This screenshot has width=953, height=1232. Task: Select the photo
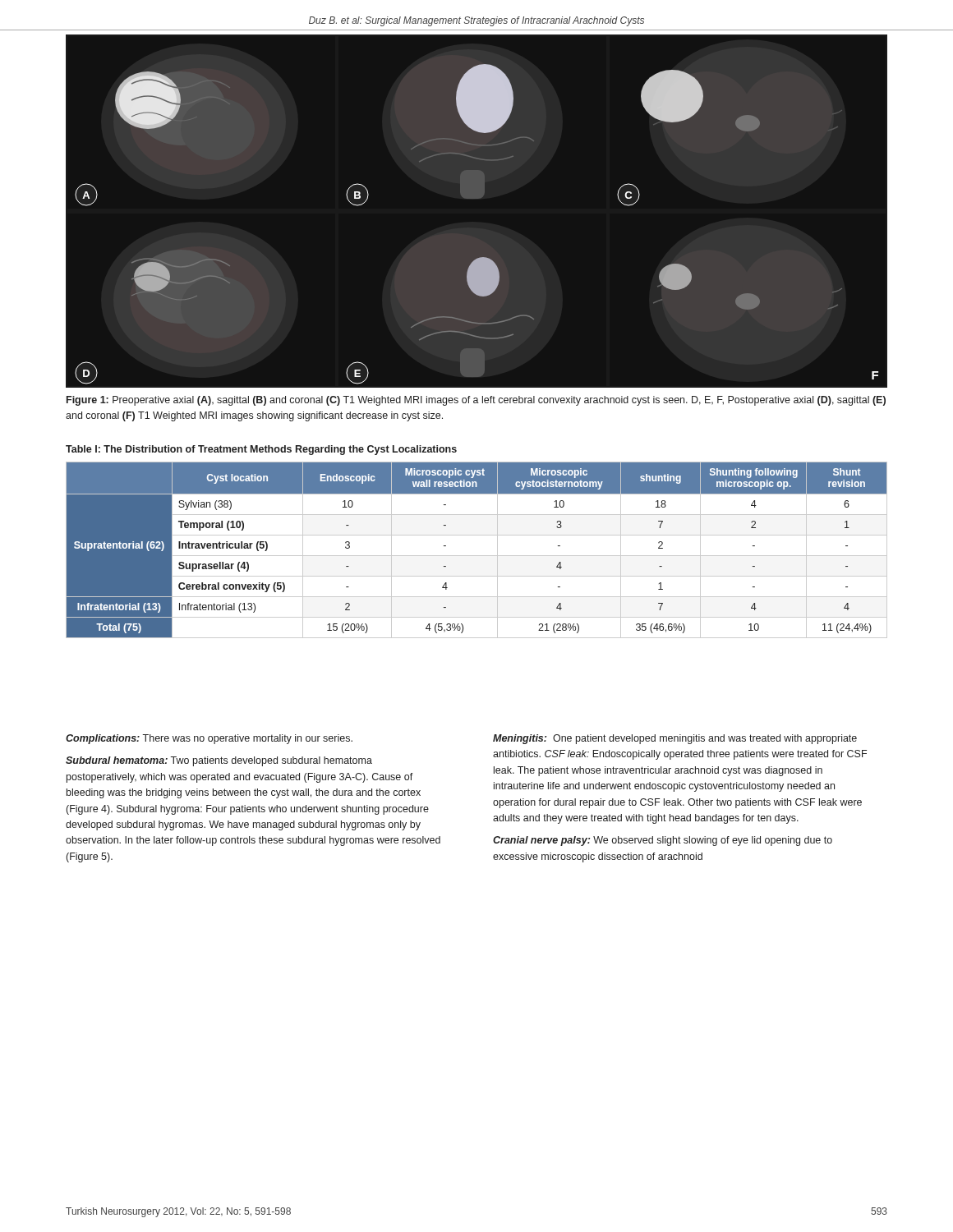(476, 211)
